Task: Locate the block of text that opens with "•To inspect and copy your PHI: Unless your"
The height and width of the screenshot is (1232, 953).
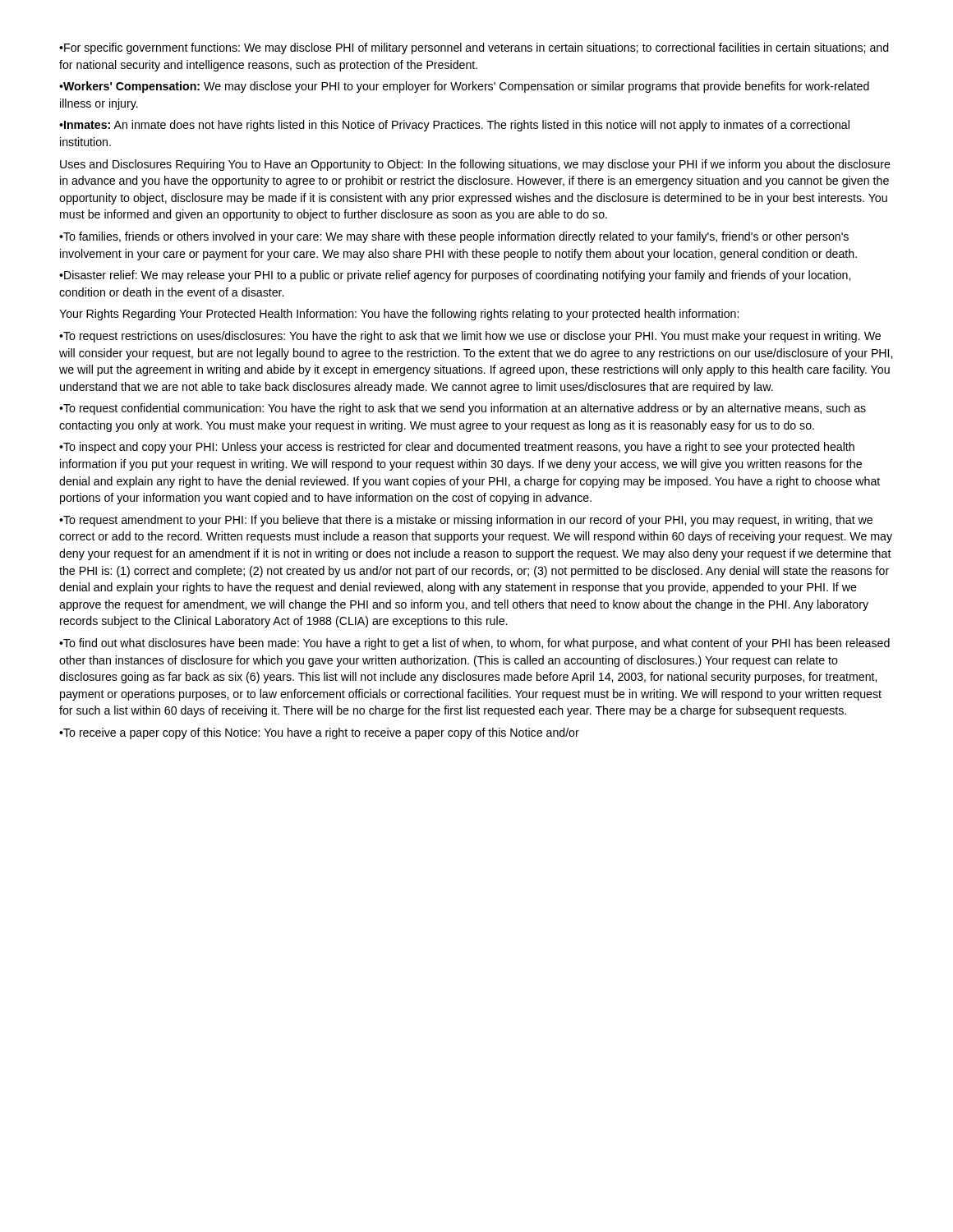Action: [476, 473]
